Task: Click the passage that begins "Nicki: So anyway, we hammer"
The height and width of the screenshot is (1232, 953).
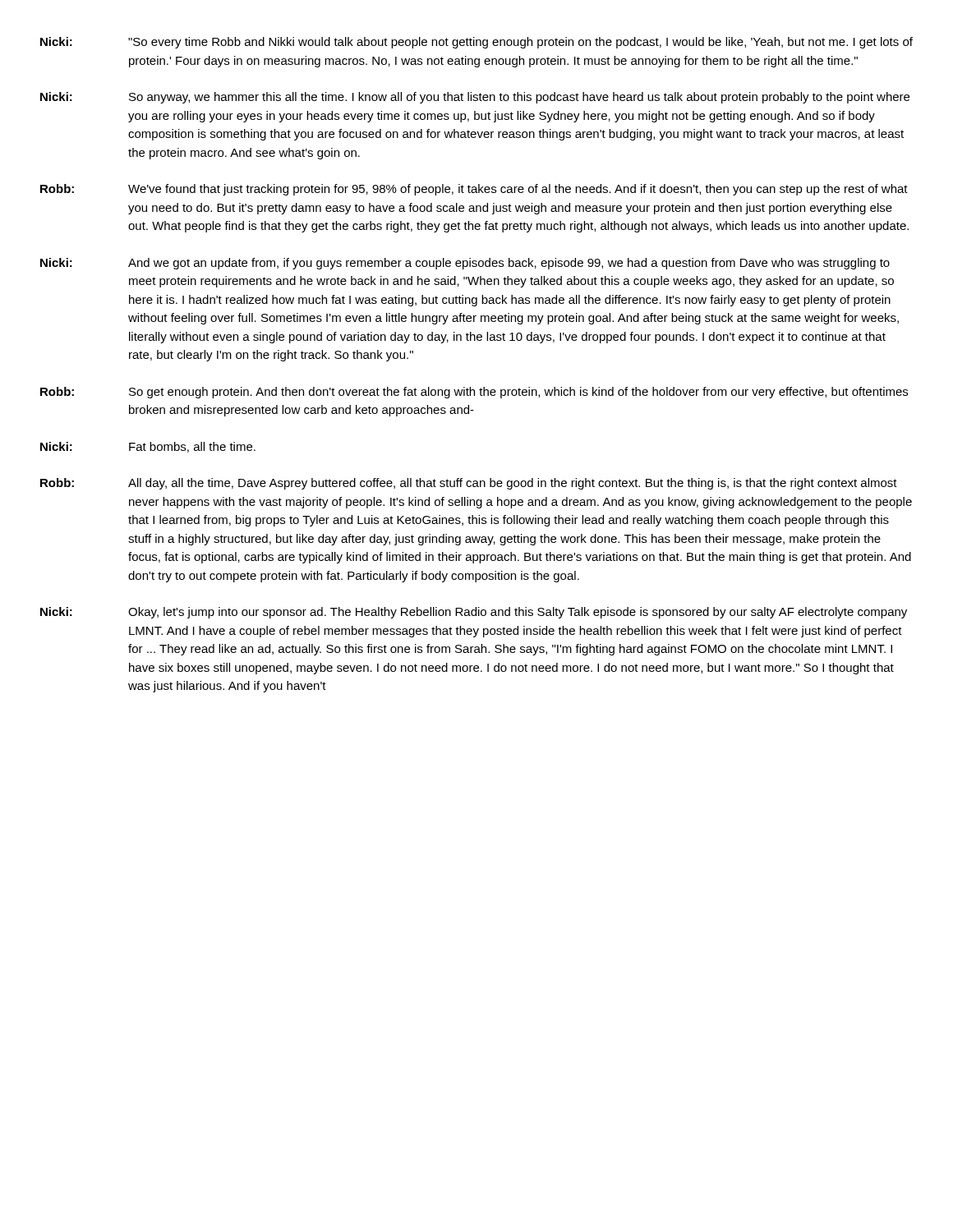Action: (476, 125)
